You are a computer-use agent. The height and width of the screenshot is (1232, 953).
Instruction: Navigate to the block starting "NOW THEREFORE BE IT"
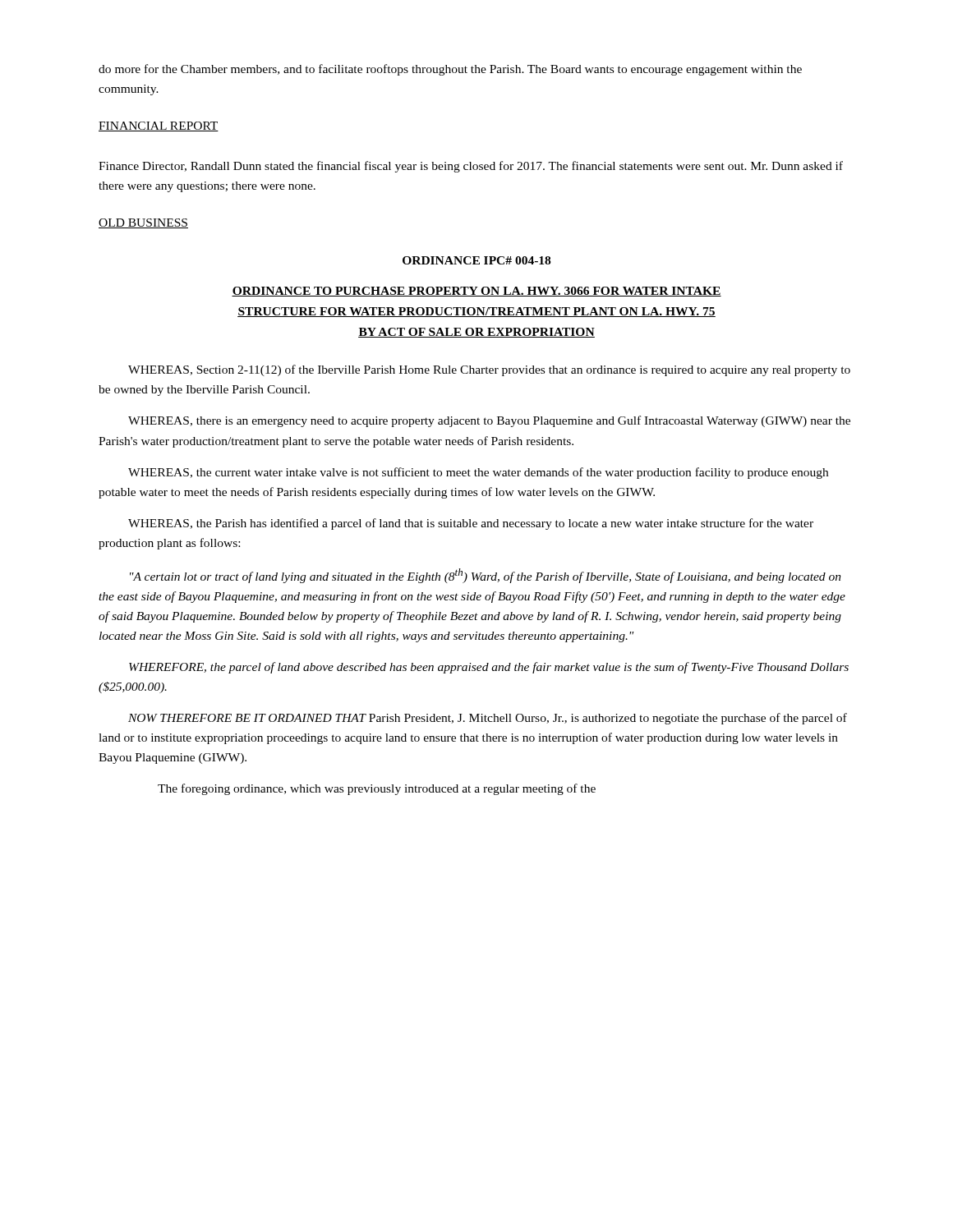[473, 737]
